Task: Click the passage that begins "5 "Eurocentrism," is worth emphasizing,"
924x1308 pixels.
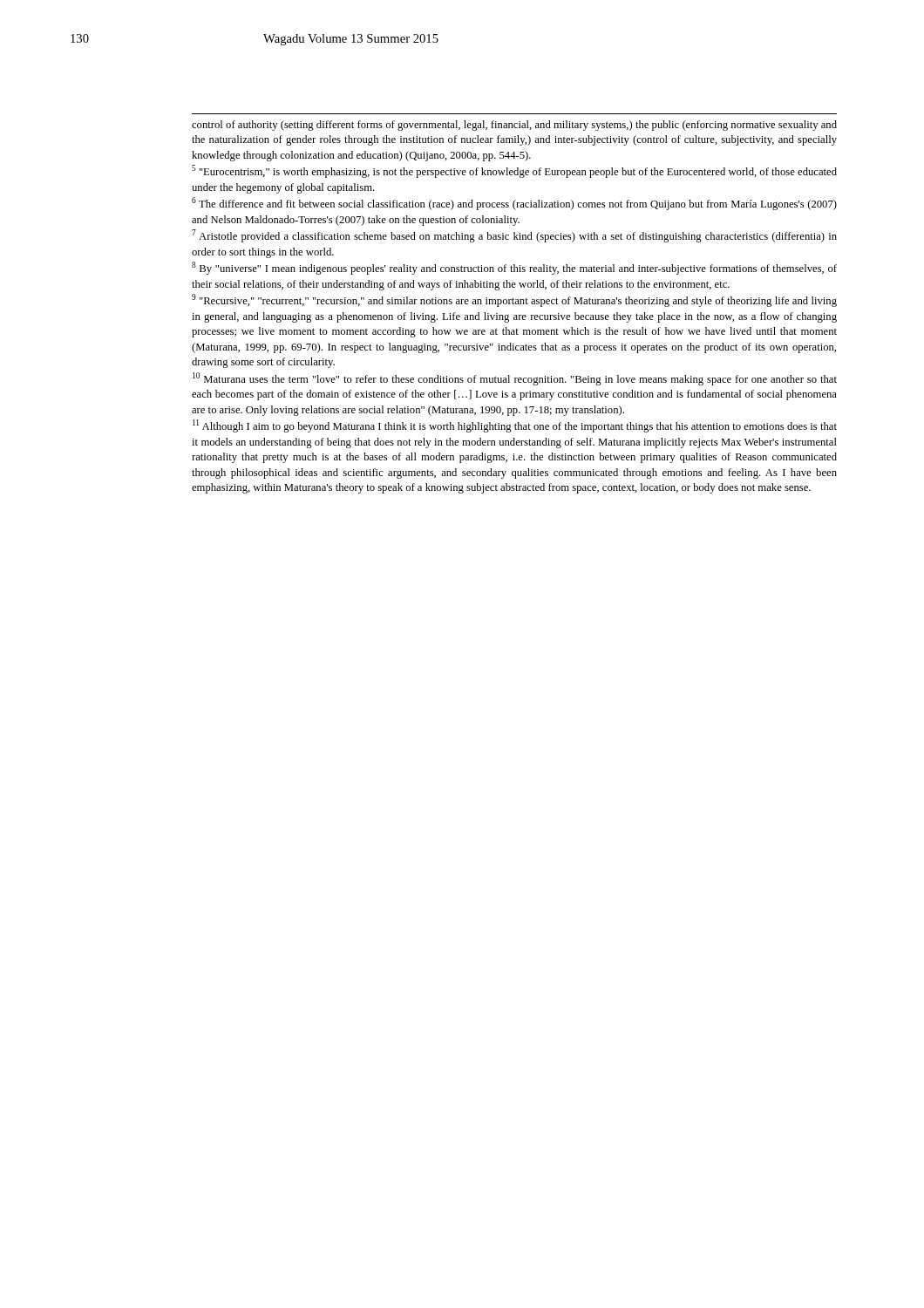Action: coord(514,179)
